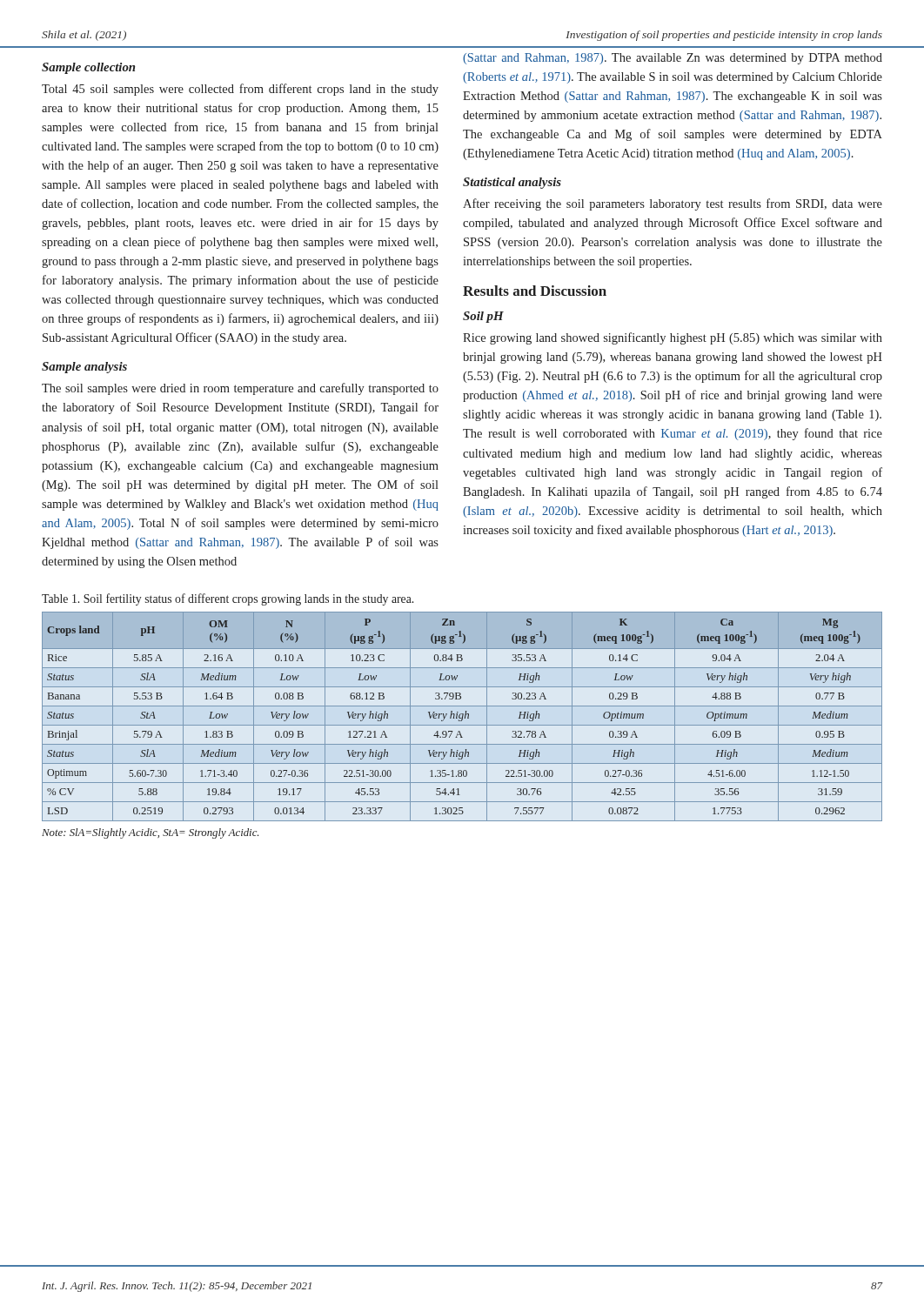This screenshot has height=1305, width=924.
Task: Find the region starting "The soil samples were dried"
Action: (240, 475)
